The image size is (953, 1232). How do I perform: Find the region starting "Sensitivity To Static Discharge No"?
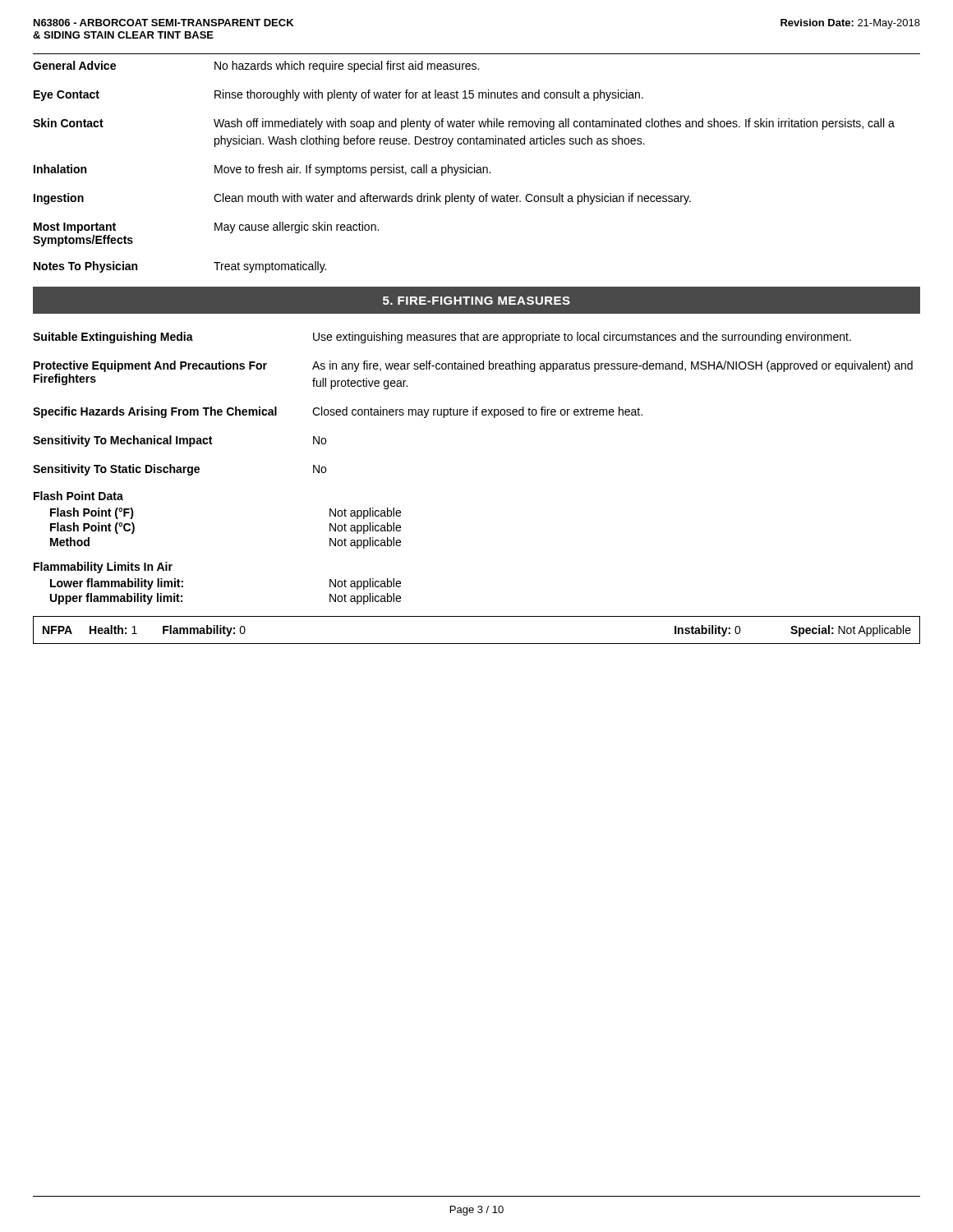pos(180,470)
